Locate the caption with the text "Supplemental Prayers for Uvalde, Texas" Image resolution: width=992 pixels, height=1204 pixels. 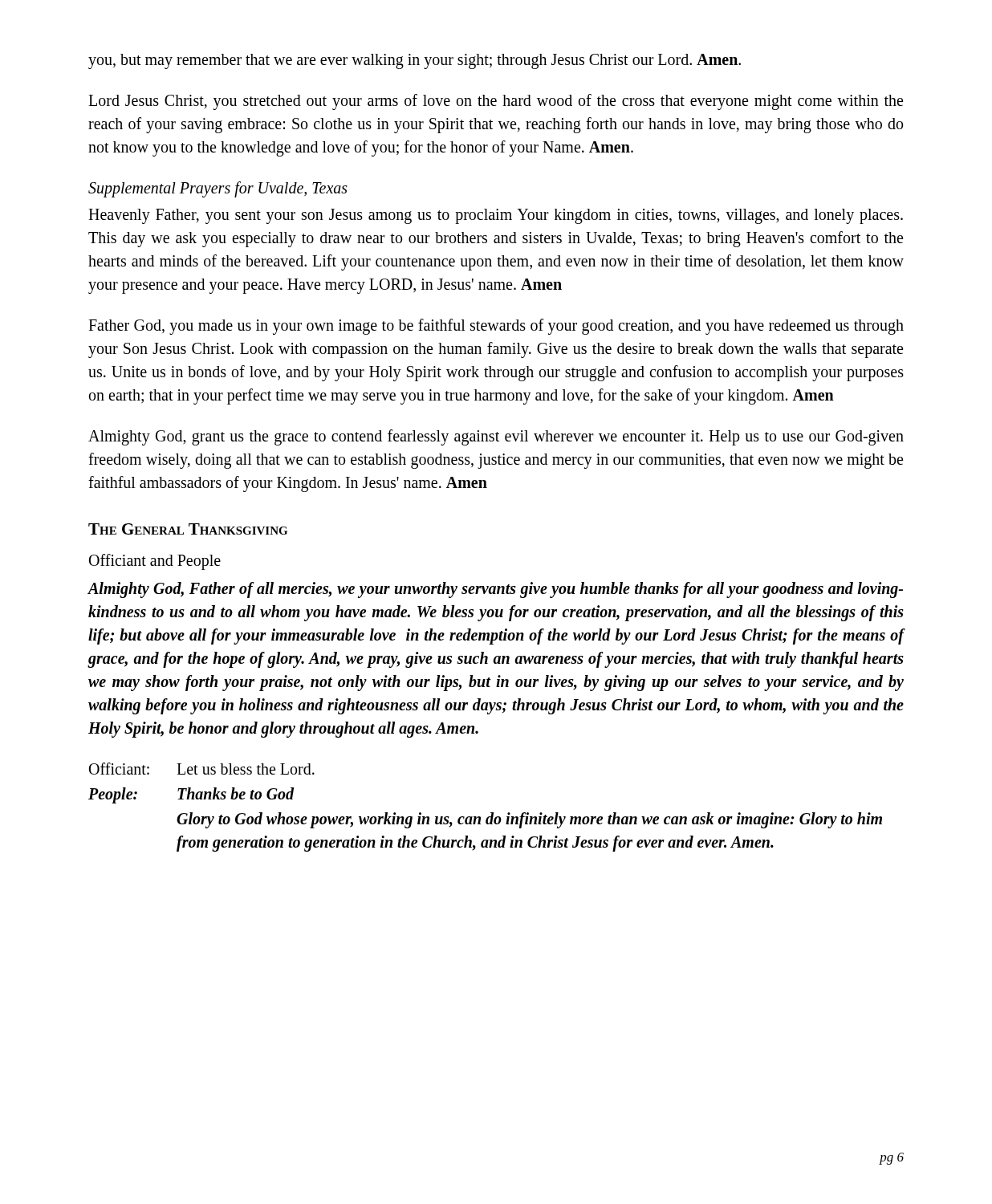(218, 188)
